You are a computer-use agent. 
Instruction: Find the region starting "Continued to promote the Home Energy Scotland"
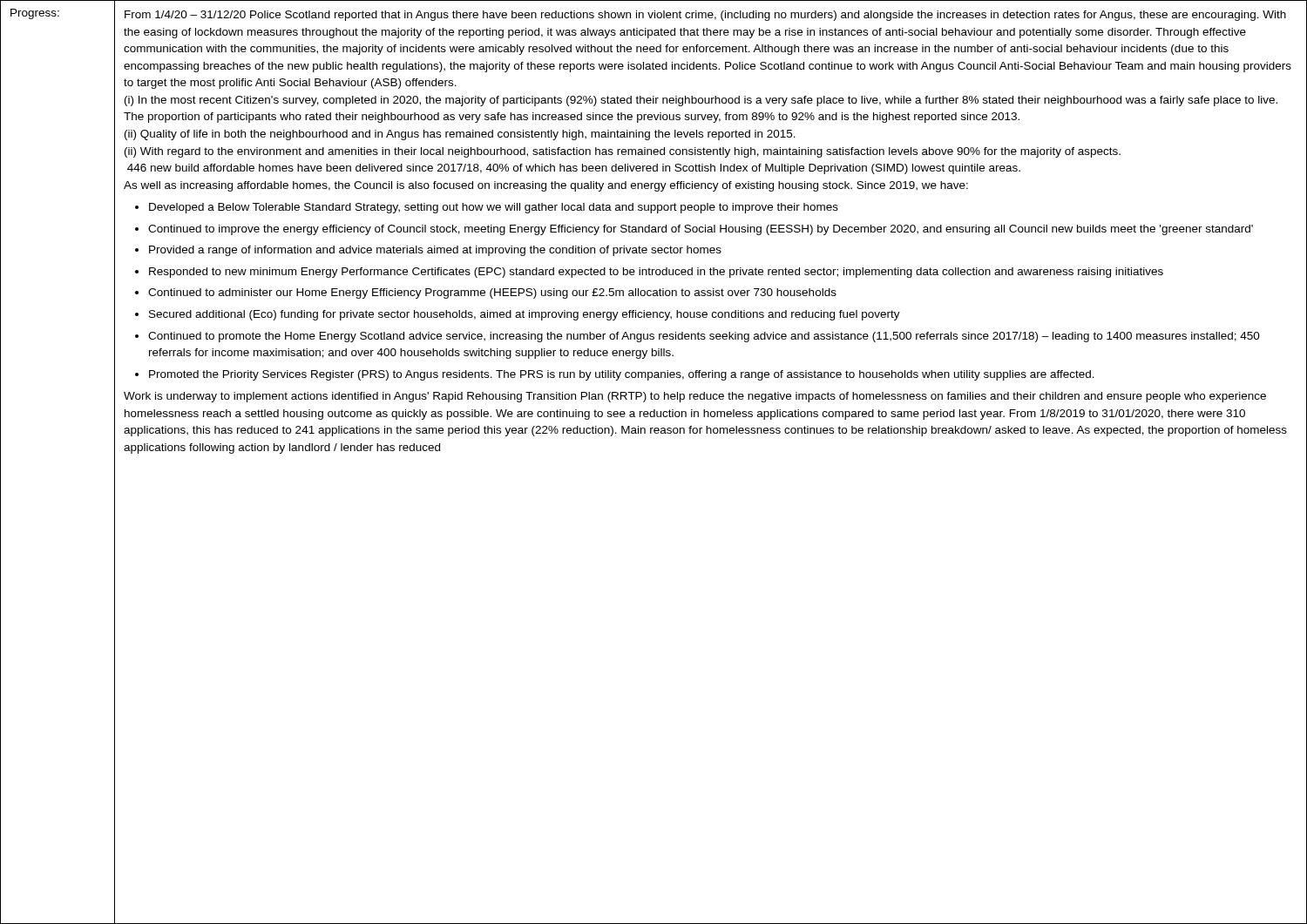(704, 344)
